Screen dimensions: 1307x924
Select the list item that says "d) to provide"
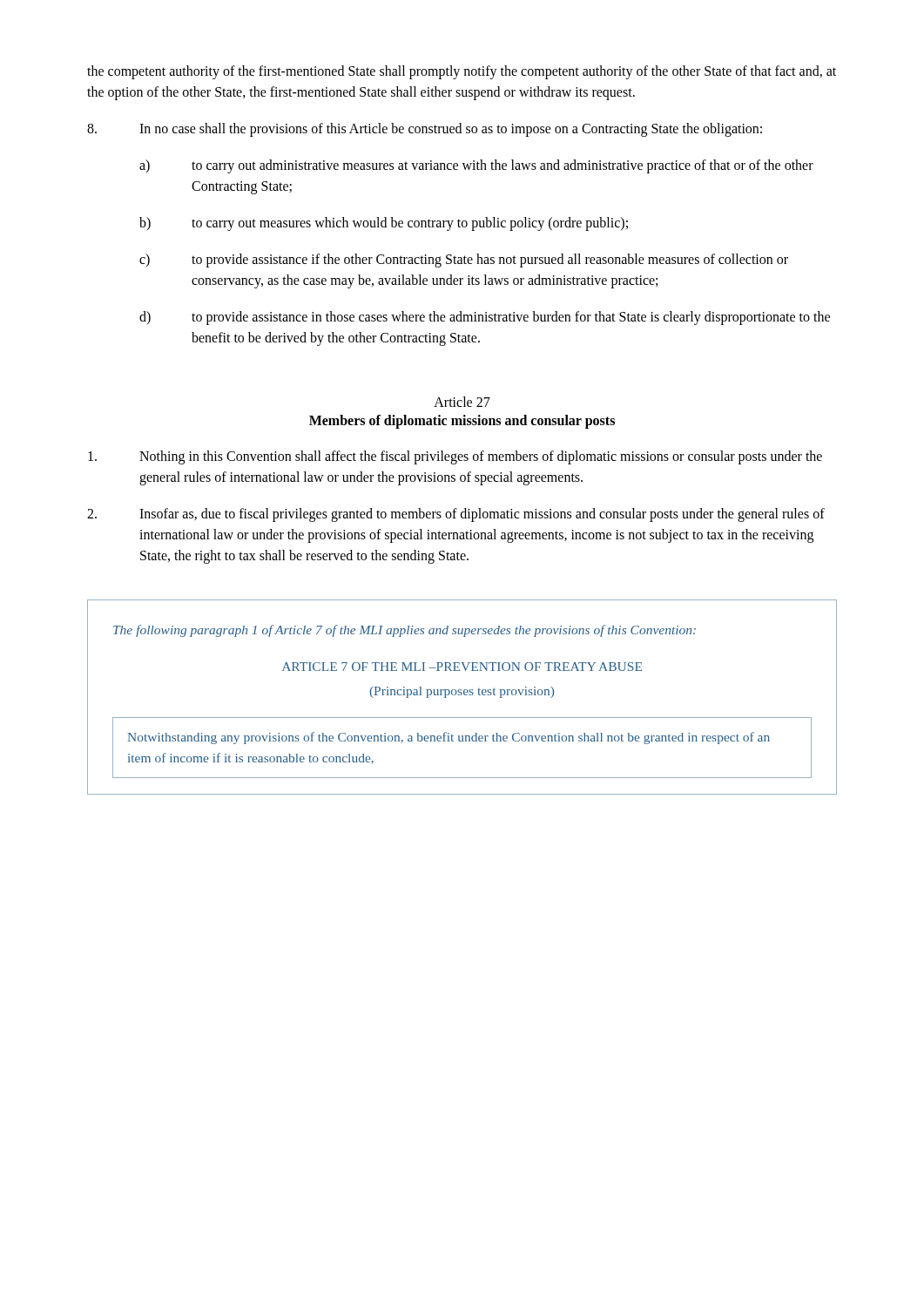point(488,328)
